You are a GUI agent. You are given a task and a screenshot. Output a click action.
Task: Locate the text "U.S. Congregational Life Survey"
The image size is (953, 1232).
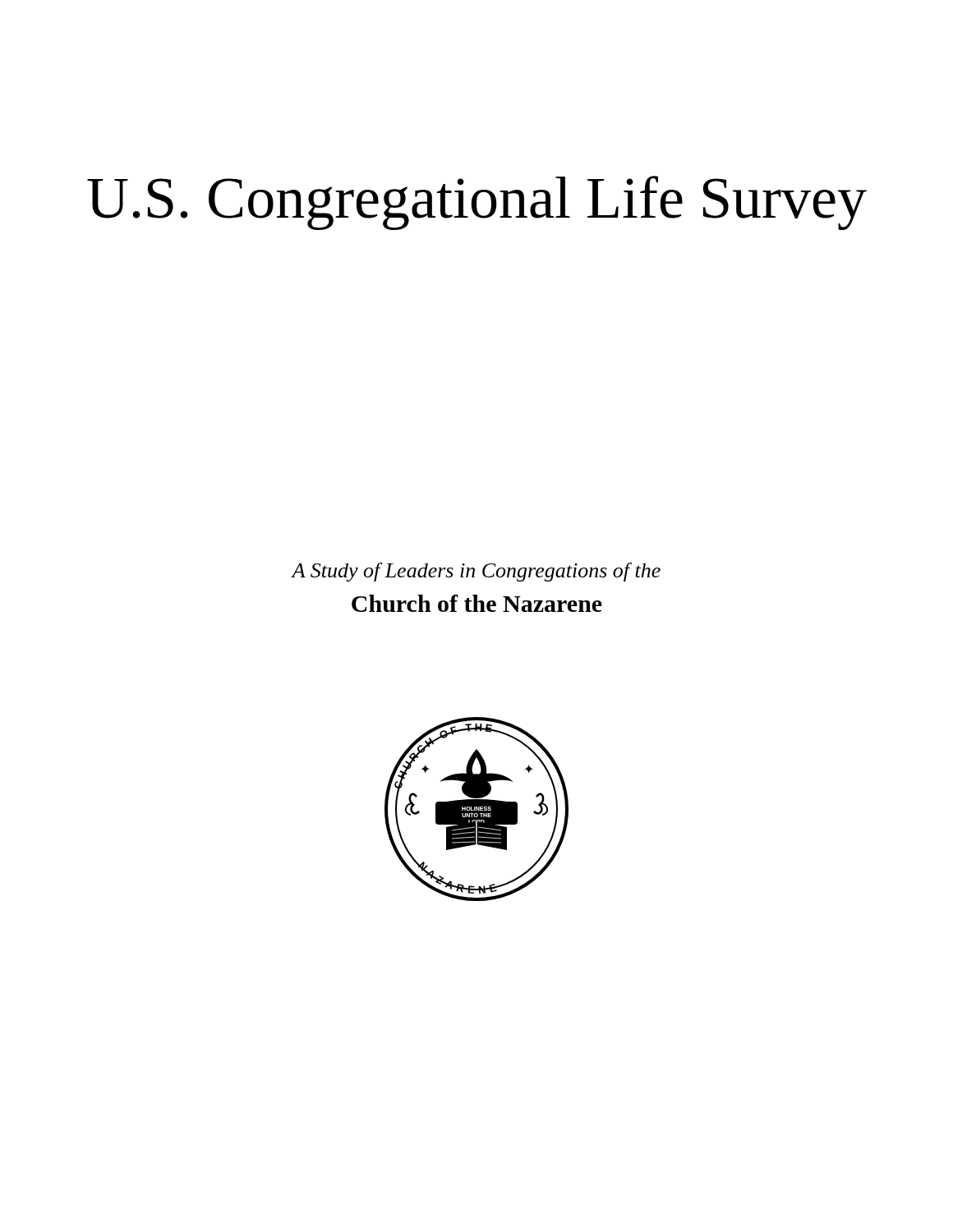pyautogui.click(x=476, y=198)
